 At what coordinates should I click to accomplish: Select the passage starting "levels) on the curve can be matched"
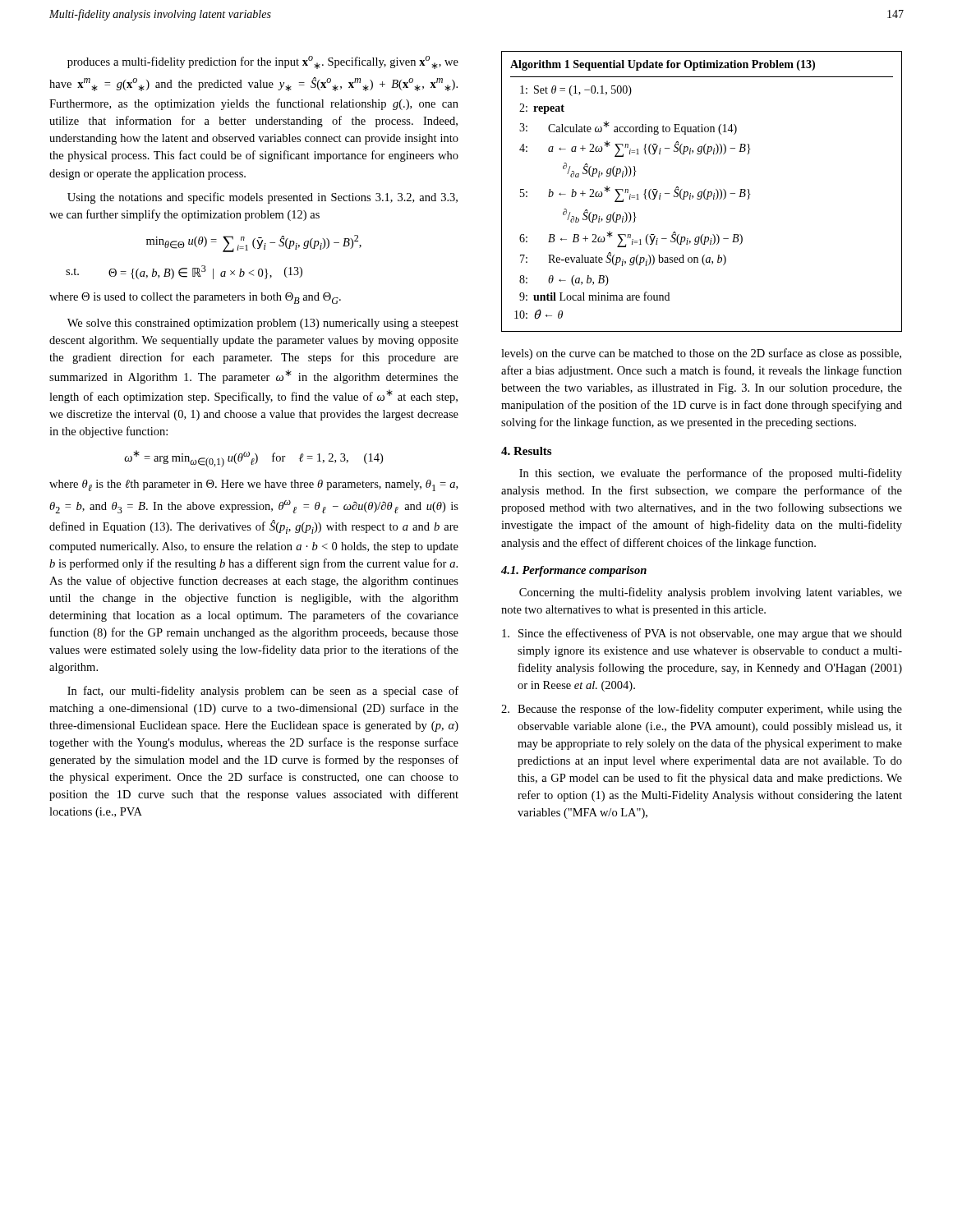click(702, 388)
